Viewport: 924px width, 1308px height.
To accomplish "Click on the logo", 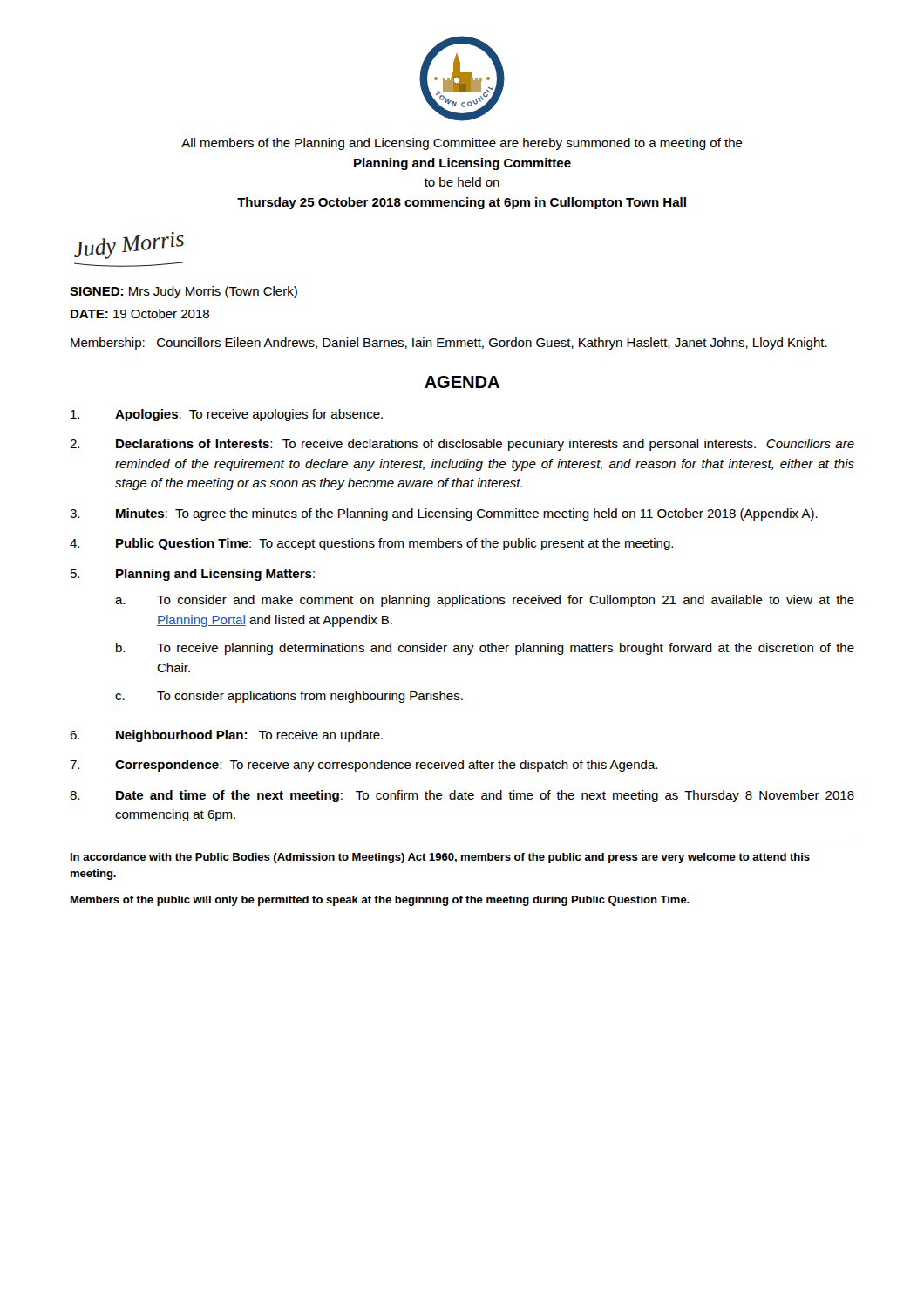I will click(x=462, y=80).
